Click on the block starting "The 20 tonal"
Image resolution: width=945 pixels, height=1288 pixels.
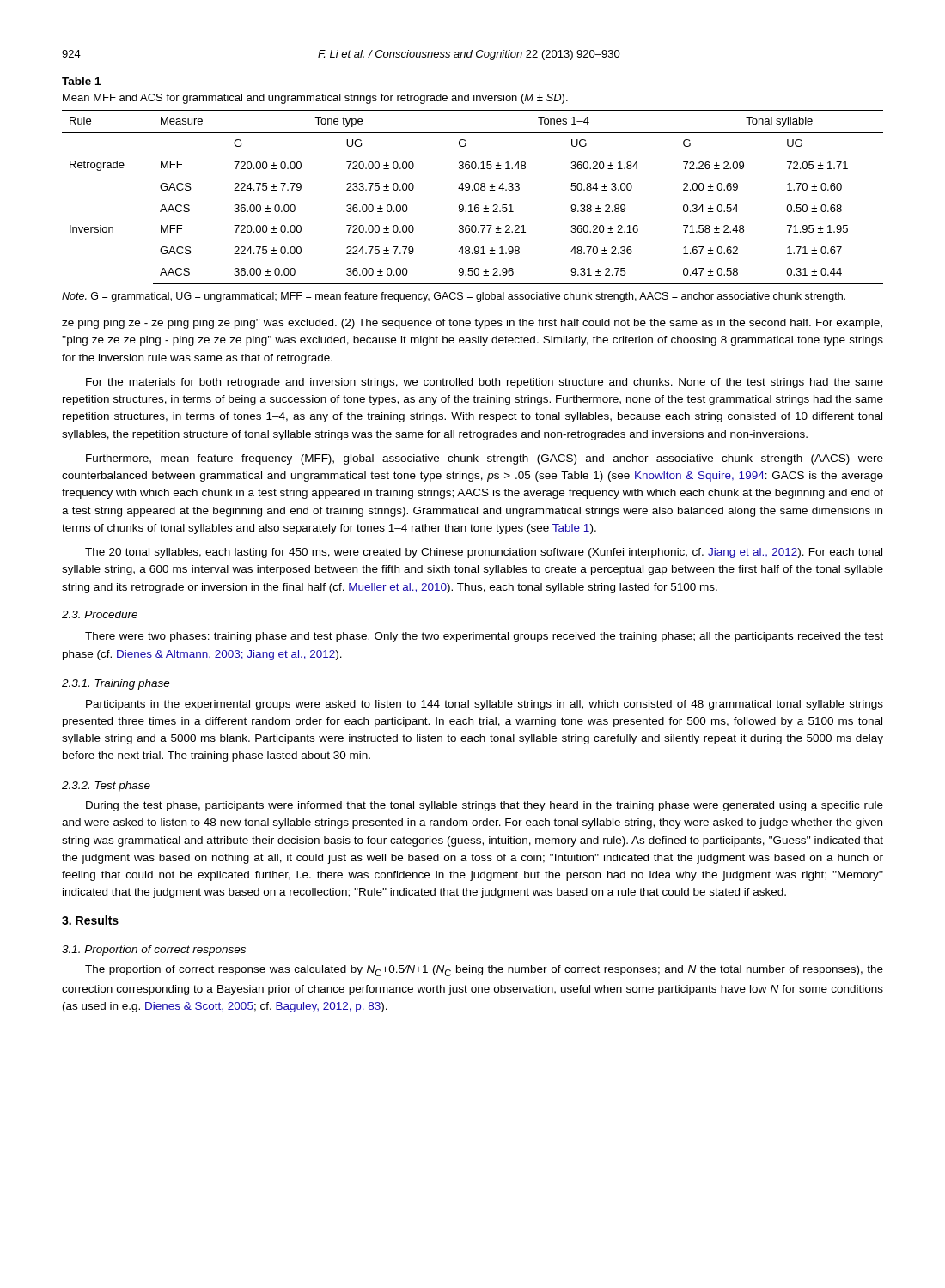472,569
